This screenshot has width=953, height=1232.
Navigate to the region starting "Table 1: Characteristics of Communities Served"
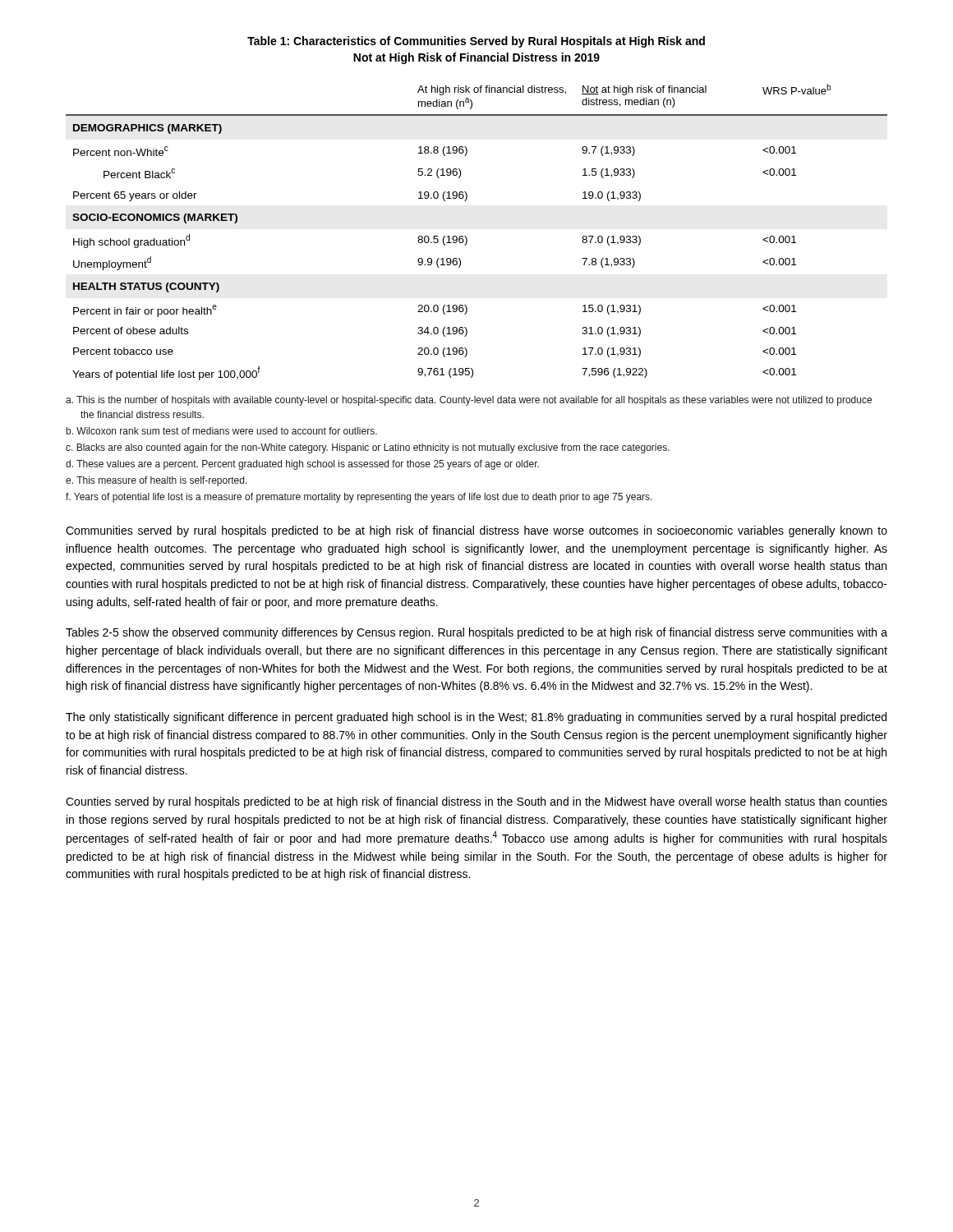tap(476, 49)
